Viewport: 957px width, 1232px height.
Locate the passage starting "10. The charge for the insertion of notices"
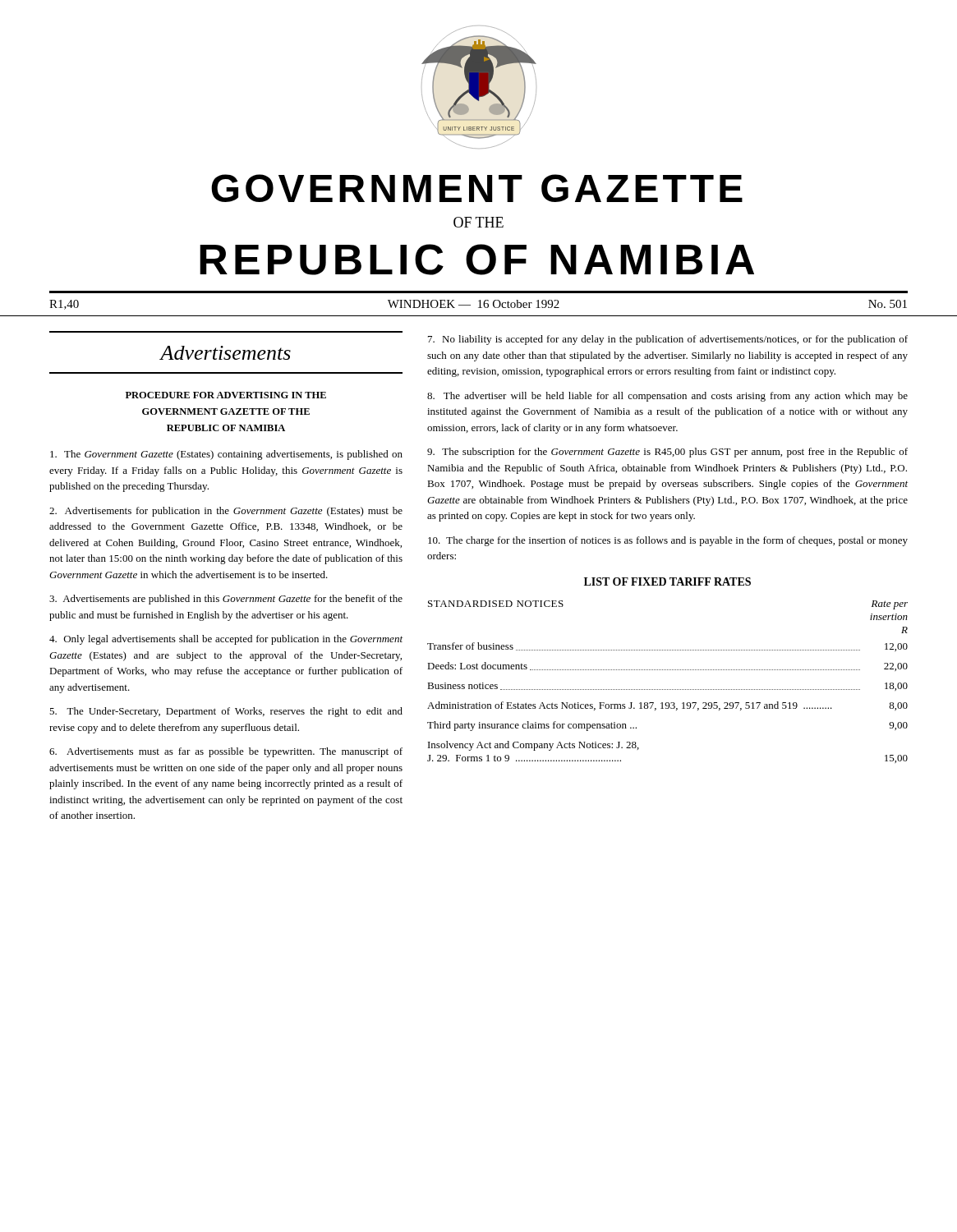[667, 548]
